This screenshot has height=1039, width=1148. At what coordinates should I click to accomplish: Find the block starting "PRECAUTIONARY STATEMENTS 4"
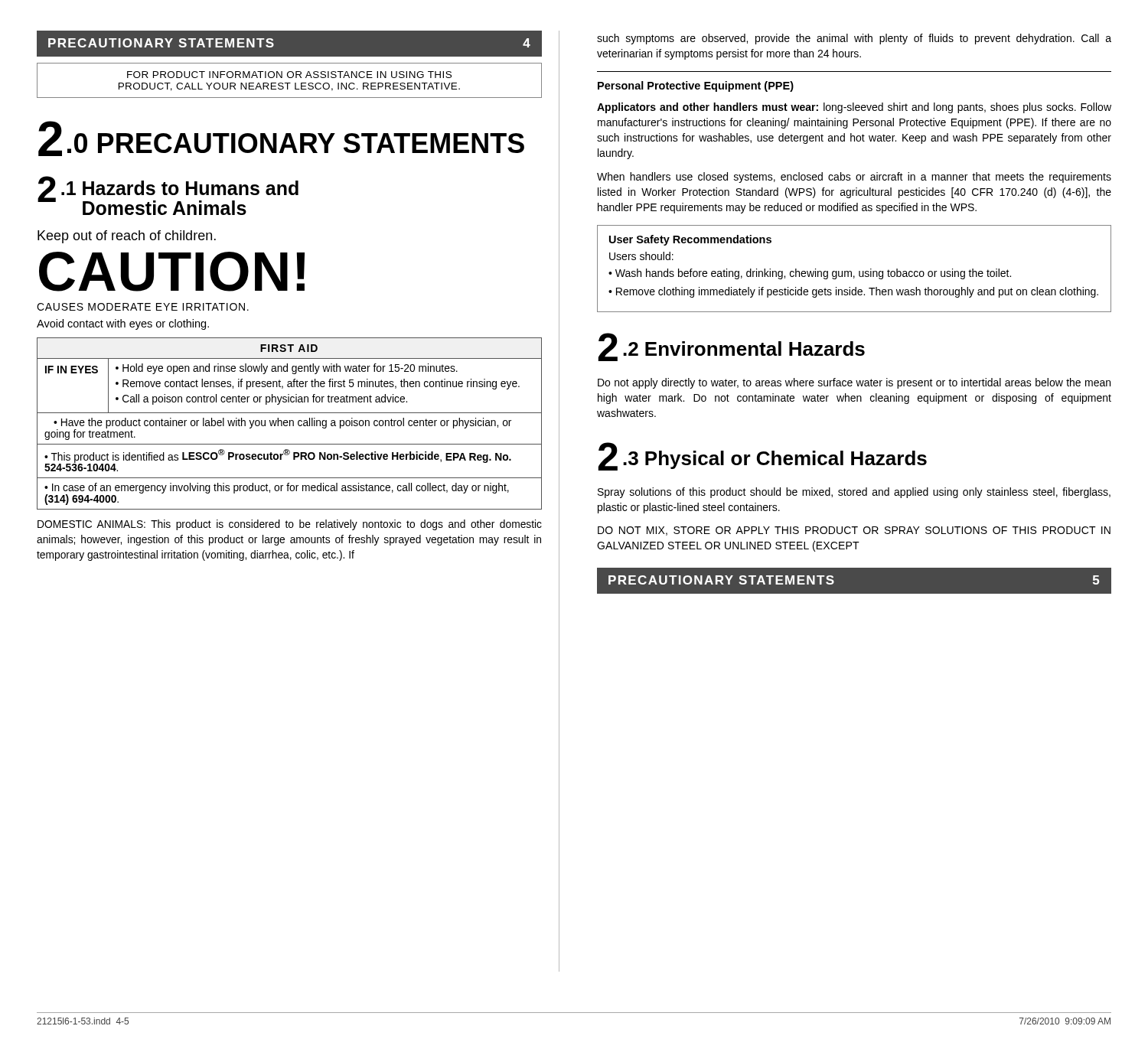coord(160,43)
